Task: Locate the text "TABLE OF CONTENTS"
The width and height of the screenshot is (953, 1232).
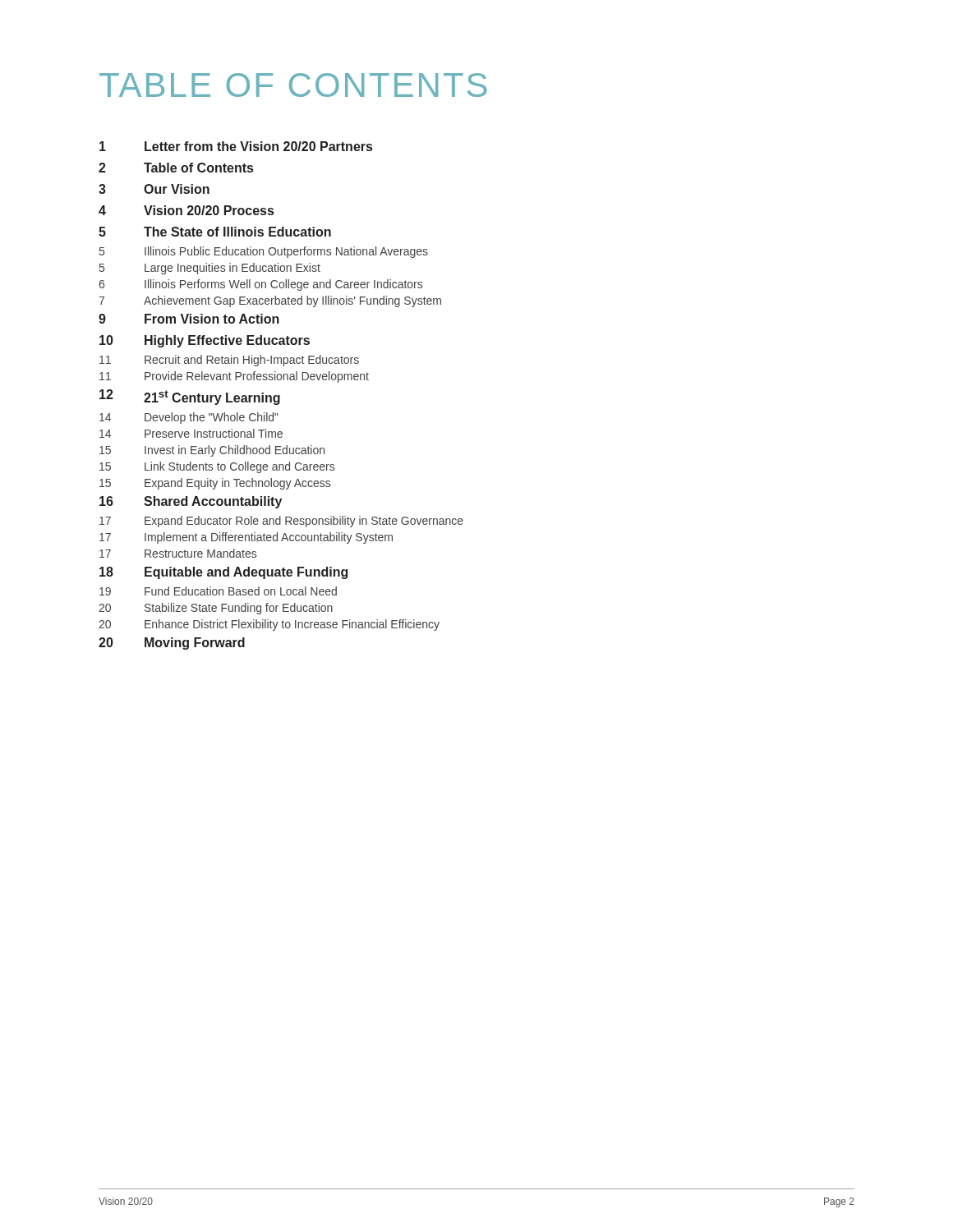Action: coord(294,85)
